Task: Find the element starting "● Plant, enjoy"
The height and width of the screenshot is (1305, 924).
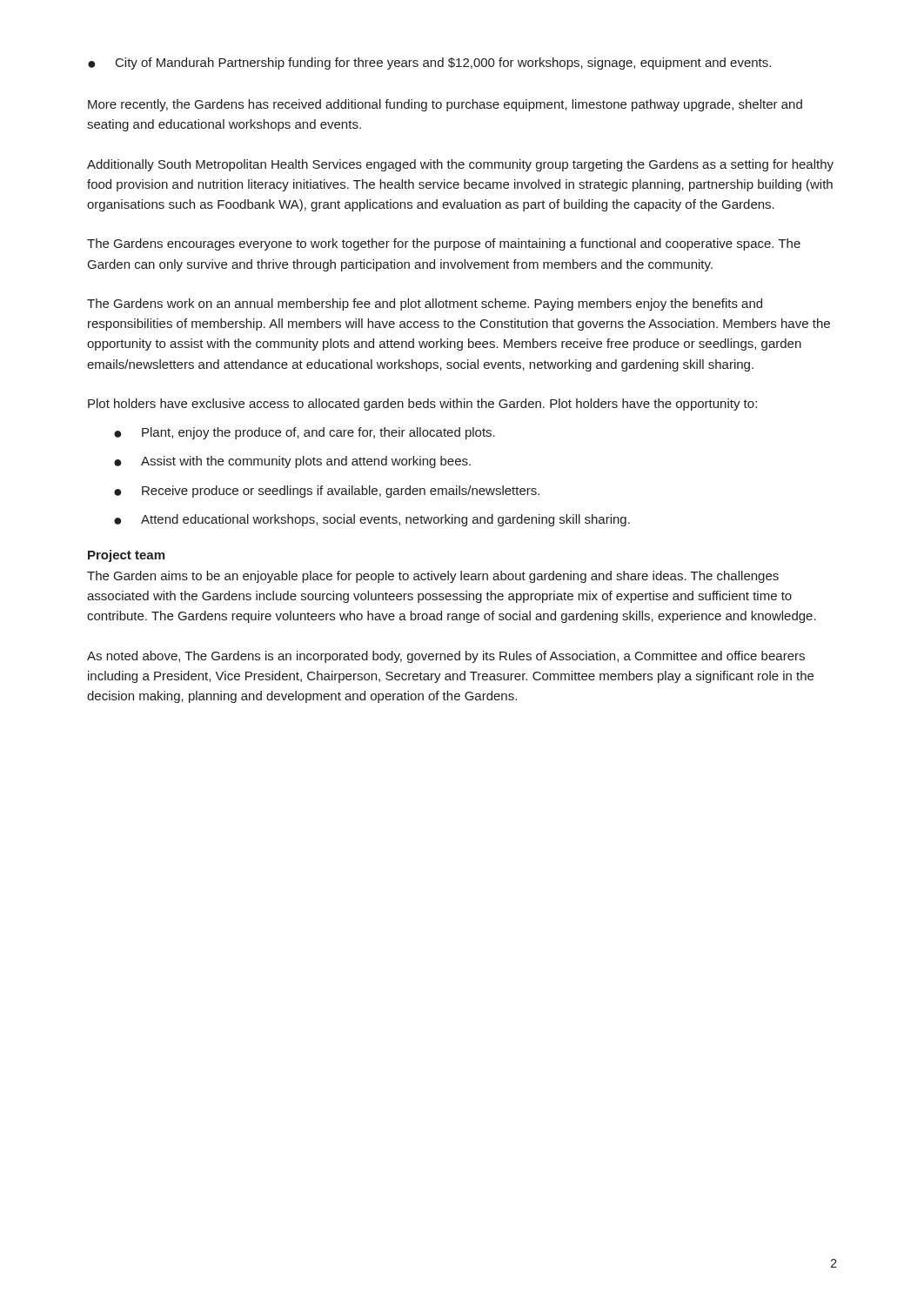Action: point(475,434)
